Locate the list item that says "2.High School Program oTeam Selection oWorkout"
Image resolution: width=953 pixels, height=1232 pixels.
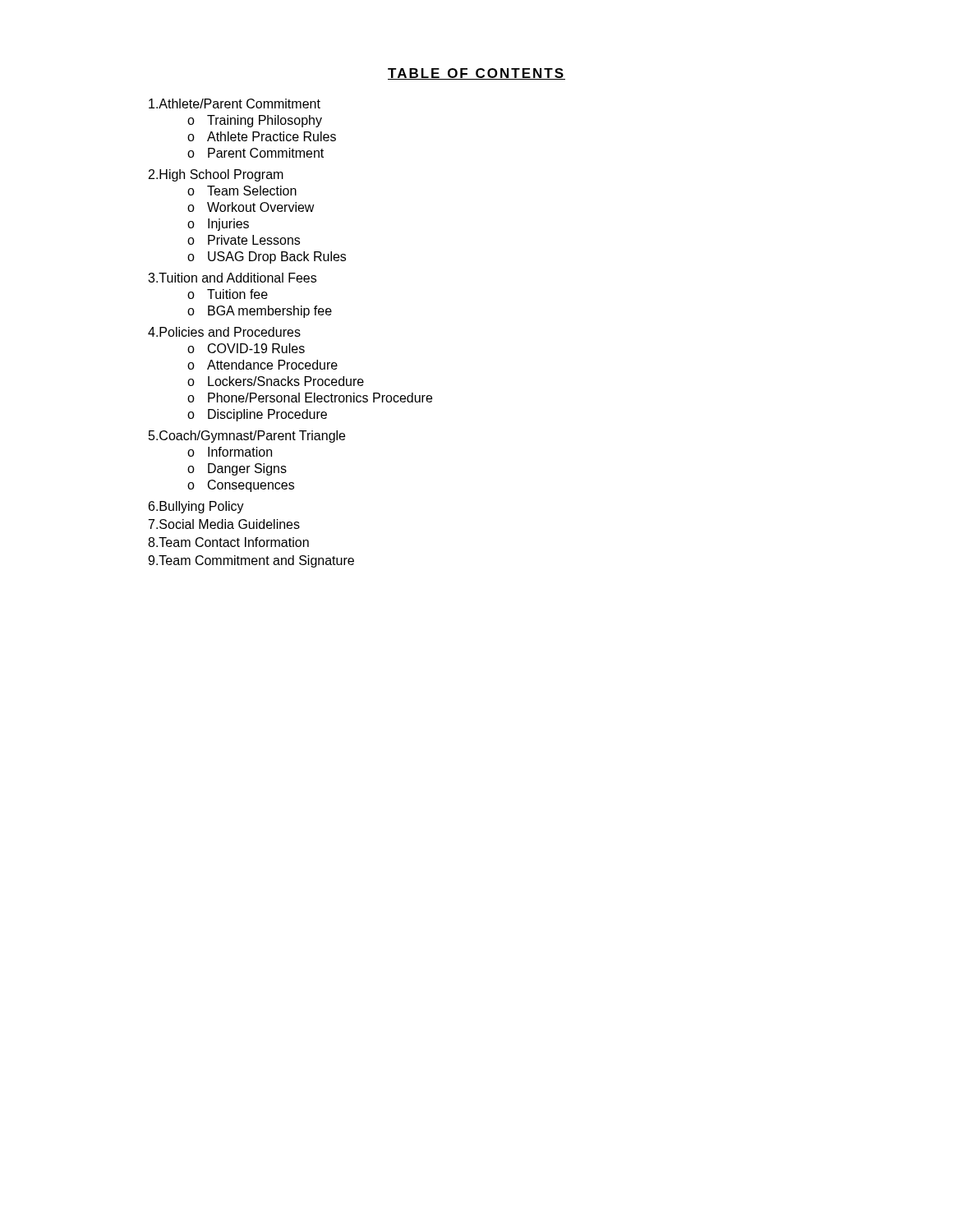click(x=216, y=175)
